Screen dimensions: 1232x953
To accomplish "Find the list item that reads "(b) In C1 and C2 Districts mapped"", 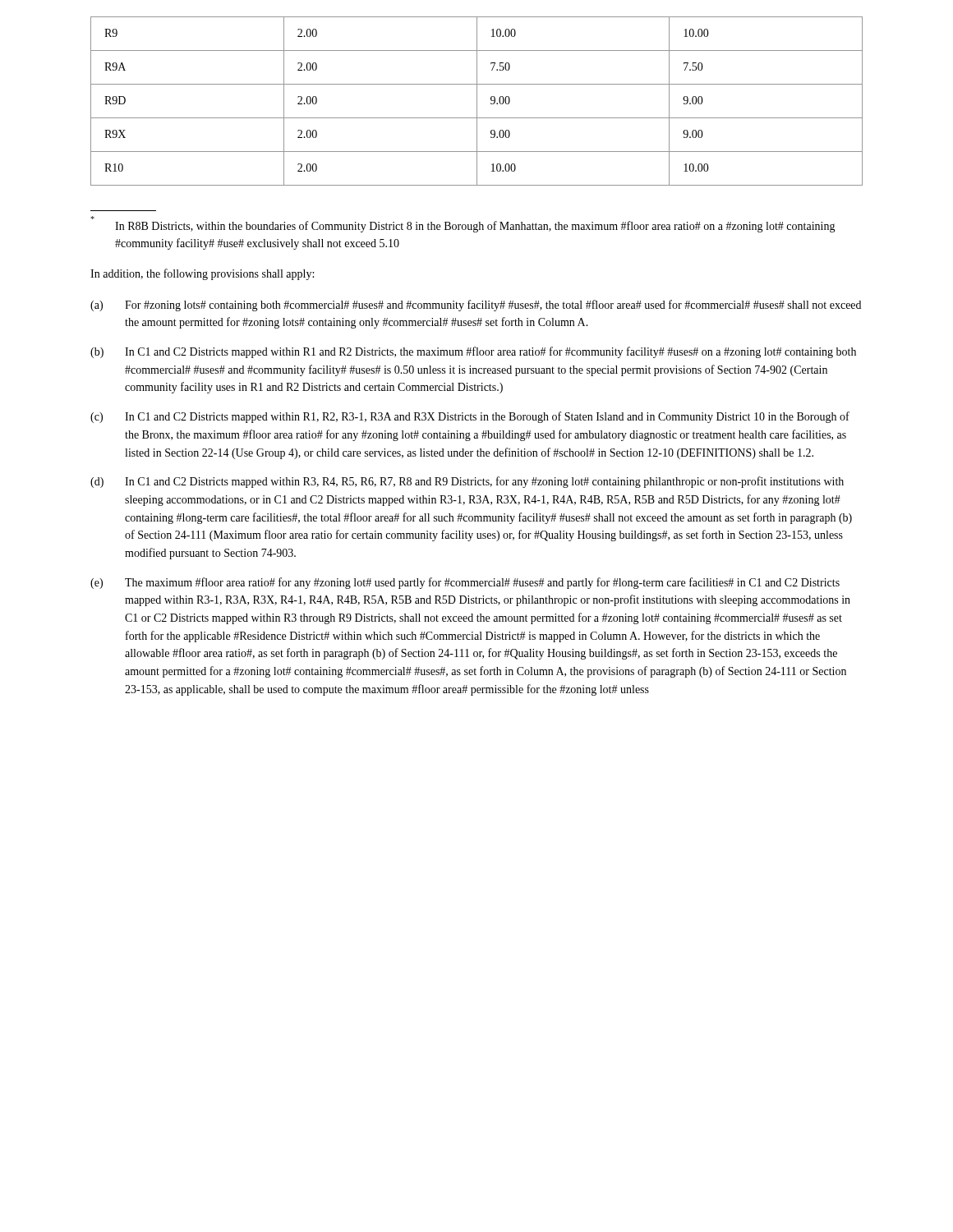I will coord(476,370).
